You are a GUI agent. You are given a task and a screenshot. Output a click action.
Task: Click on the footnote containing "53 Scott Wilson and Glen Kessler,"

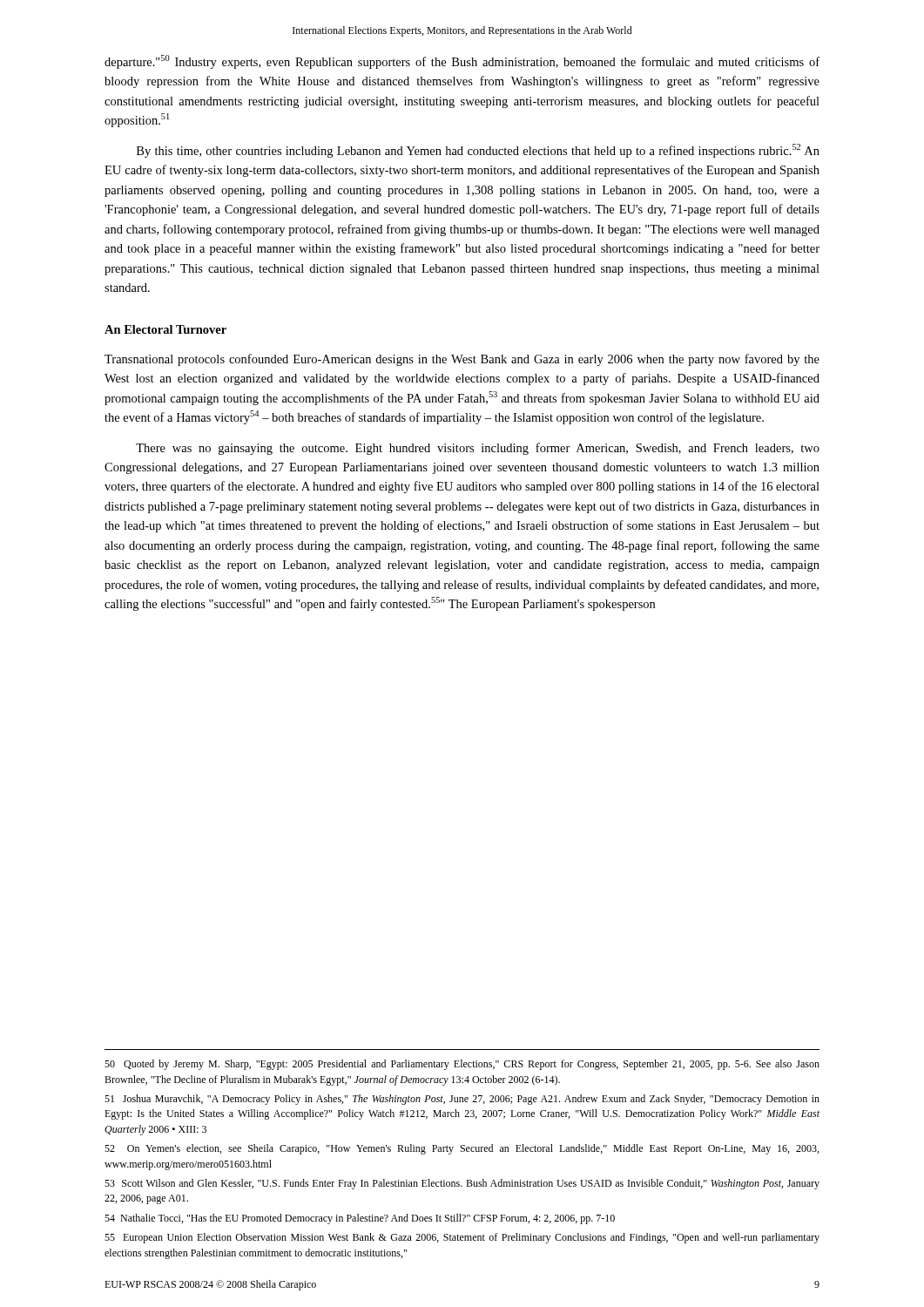point(462,1191)
